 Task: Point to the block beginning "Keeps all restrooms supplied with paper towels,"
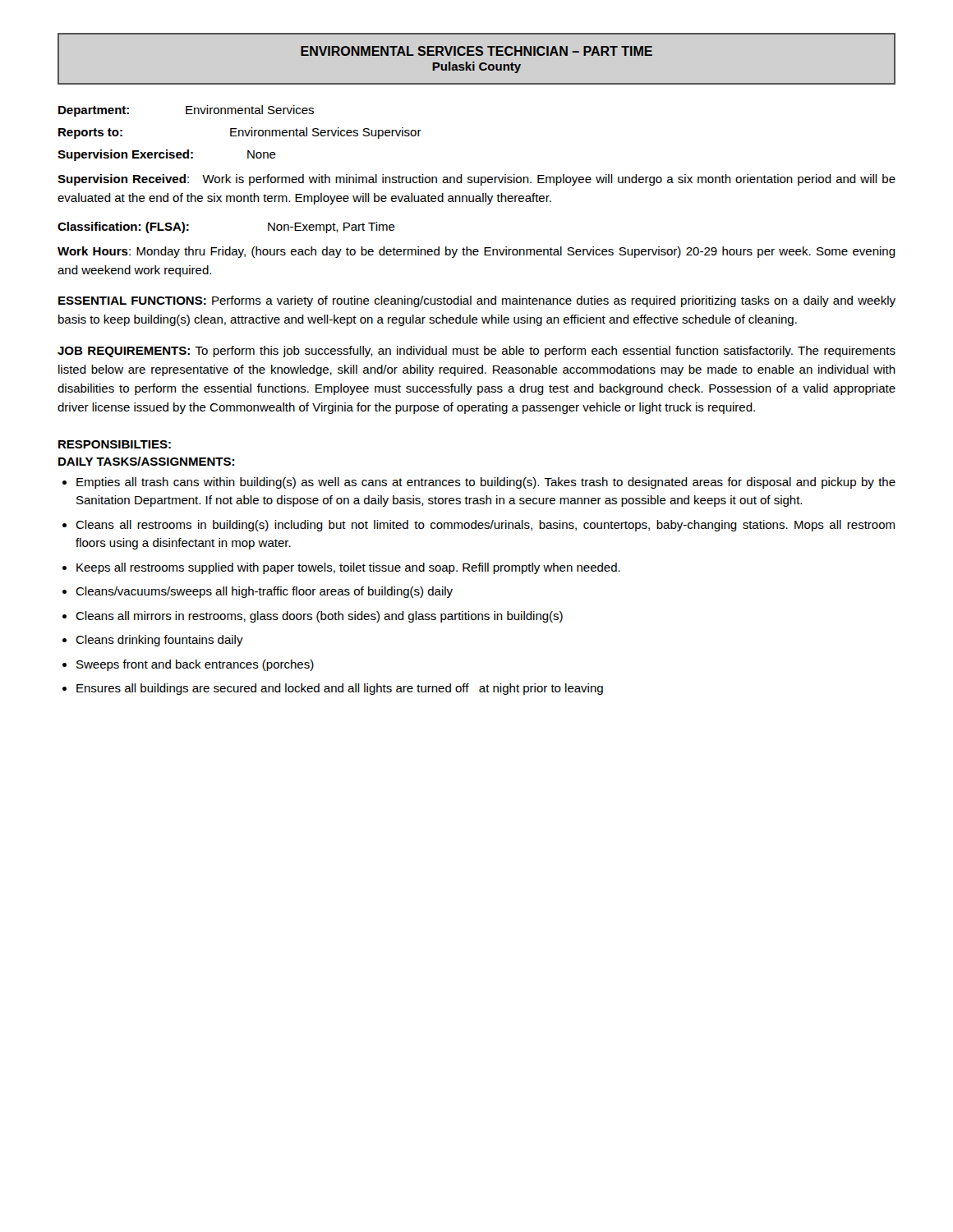(348, 567)
